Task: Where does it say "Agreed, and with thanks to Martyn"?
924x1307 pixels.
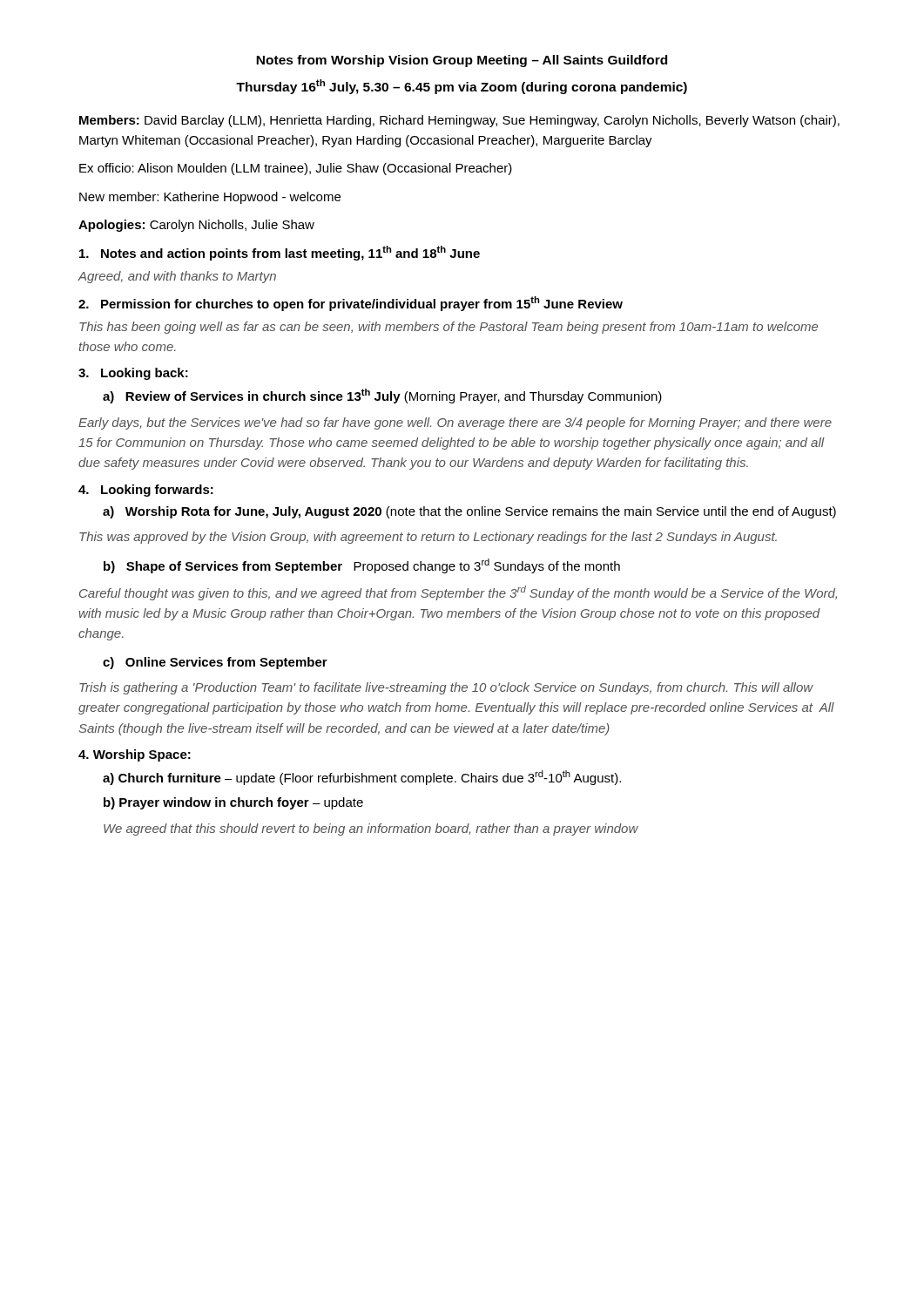Action: pyautogui.click(x=178, y=275)
